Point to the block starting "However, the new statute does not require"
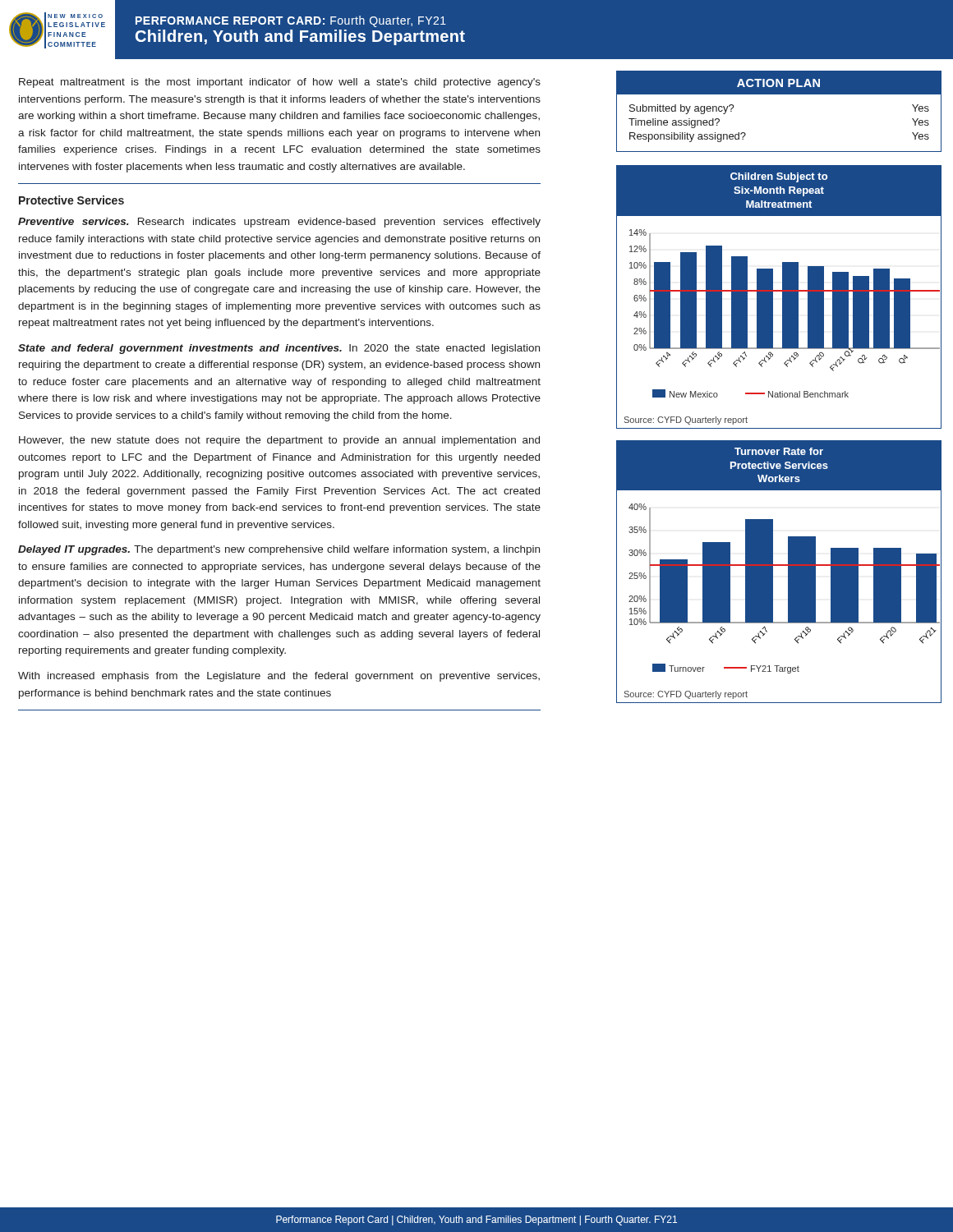Viewport: 953px width, 1232px height. click(x=279, y=483)
